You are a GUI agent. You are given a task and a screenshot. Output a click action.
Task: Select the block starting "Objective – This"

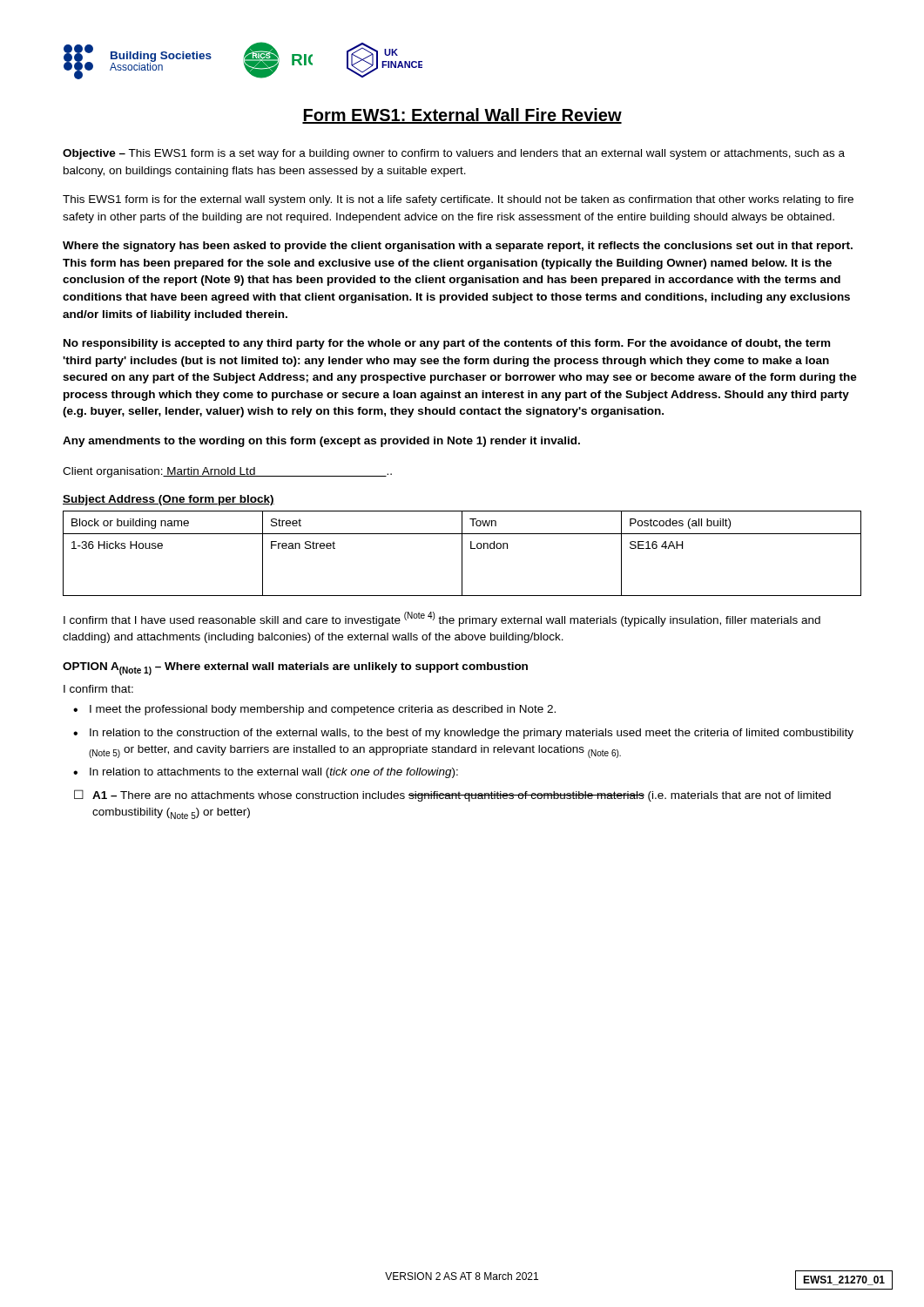454,161
